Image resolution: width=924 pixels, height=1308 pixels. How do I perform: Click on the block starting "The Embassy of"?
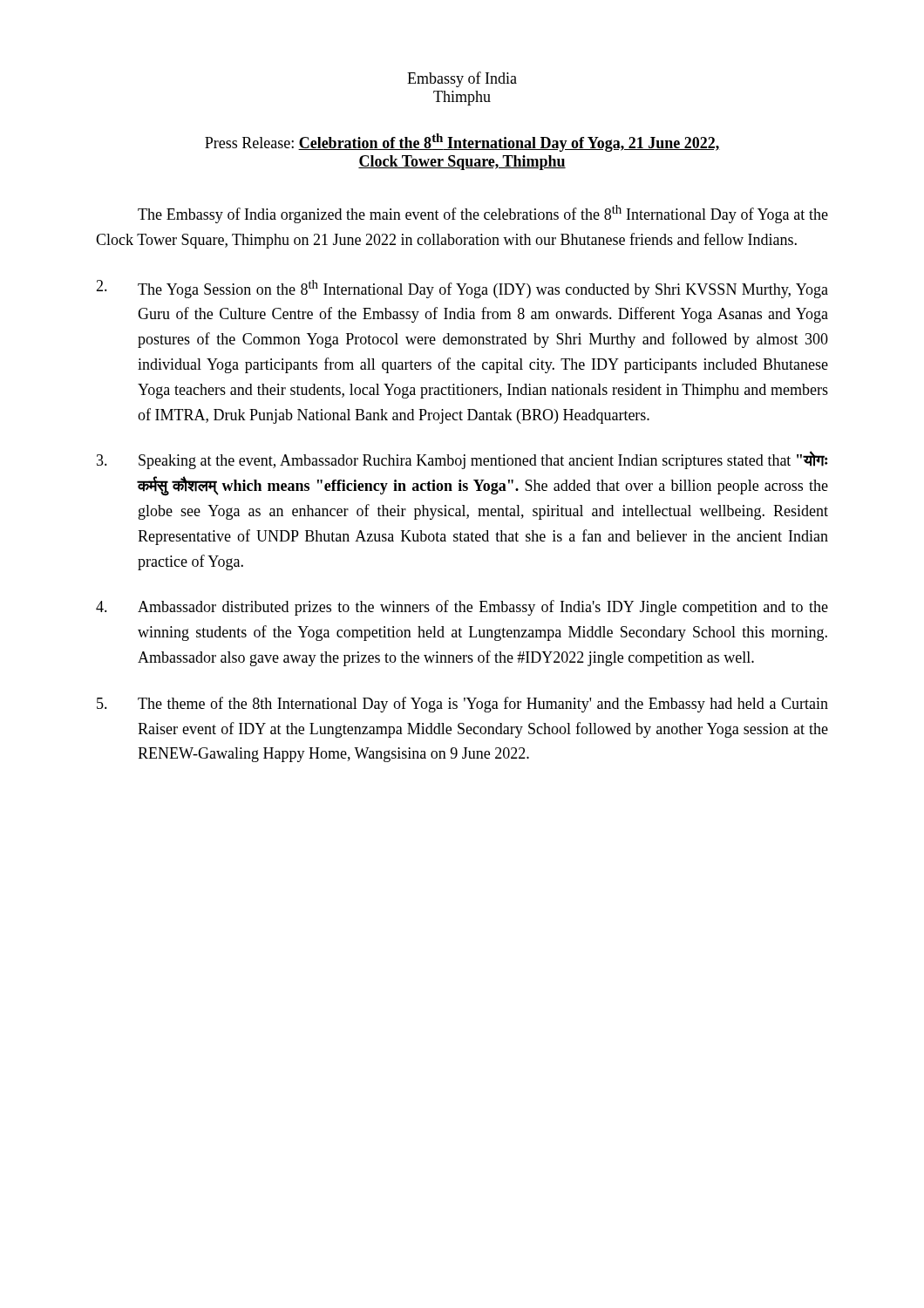point(462,225)
